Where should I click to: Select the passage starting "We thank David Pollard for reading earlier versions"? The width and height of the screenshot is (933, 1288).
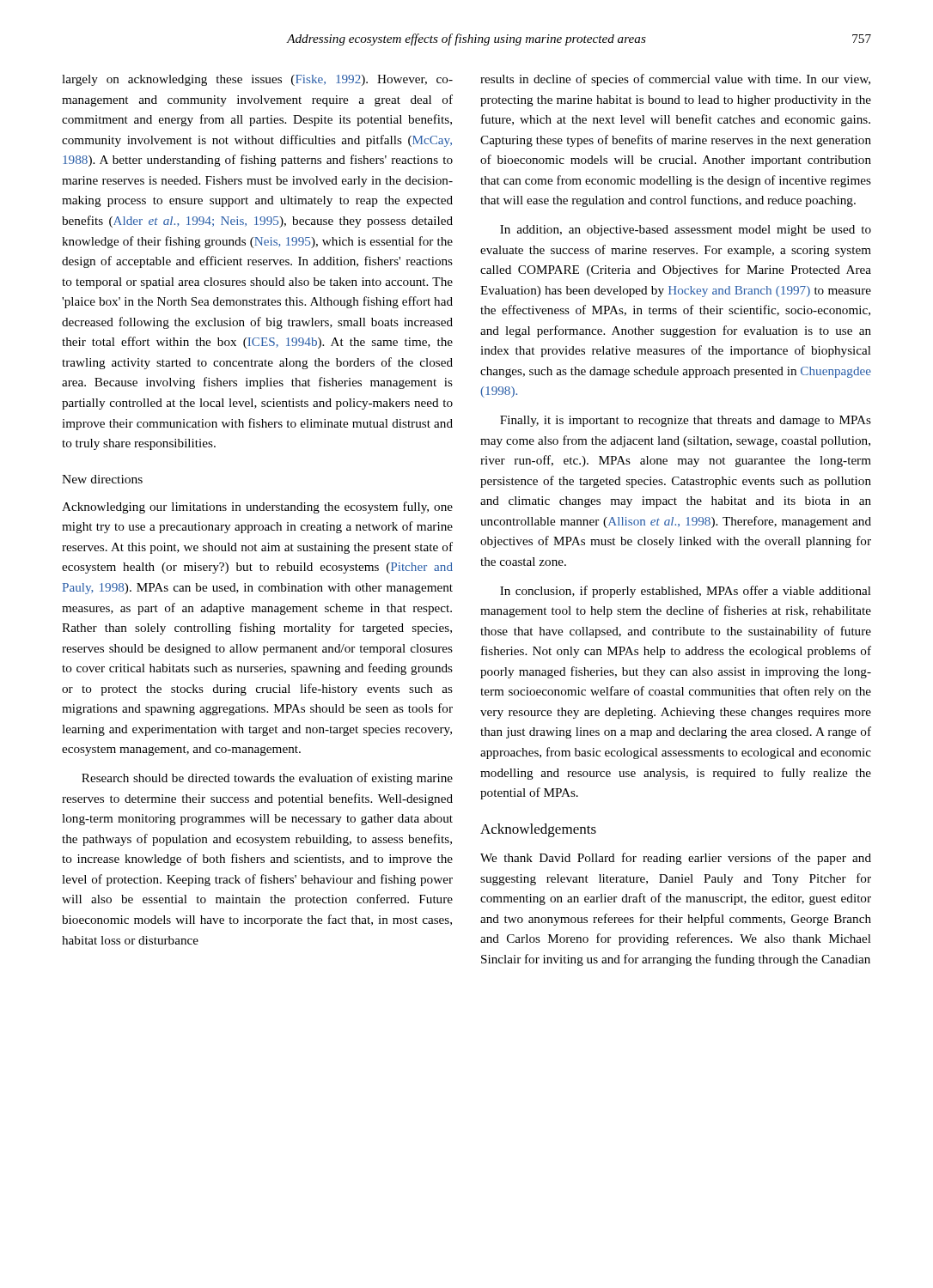click(x=676, y=908)
